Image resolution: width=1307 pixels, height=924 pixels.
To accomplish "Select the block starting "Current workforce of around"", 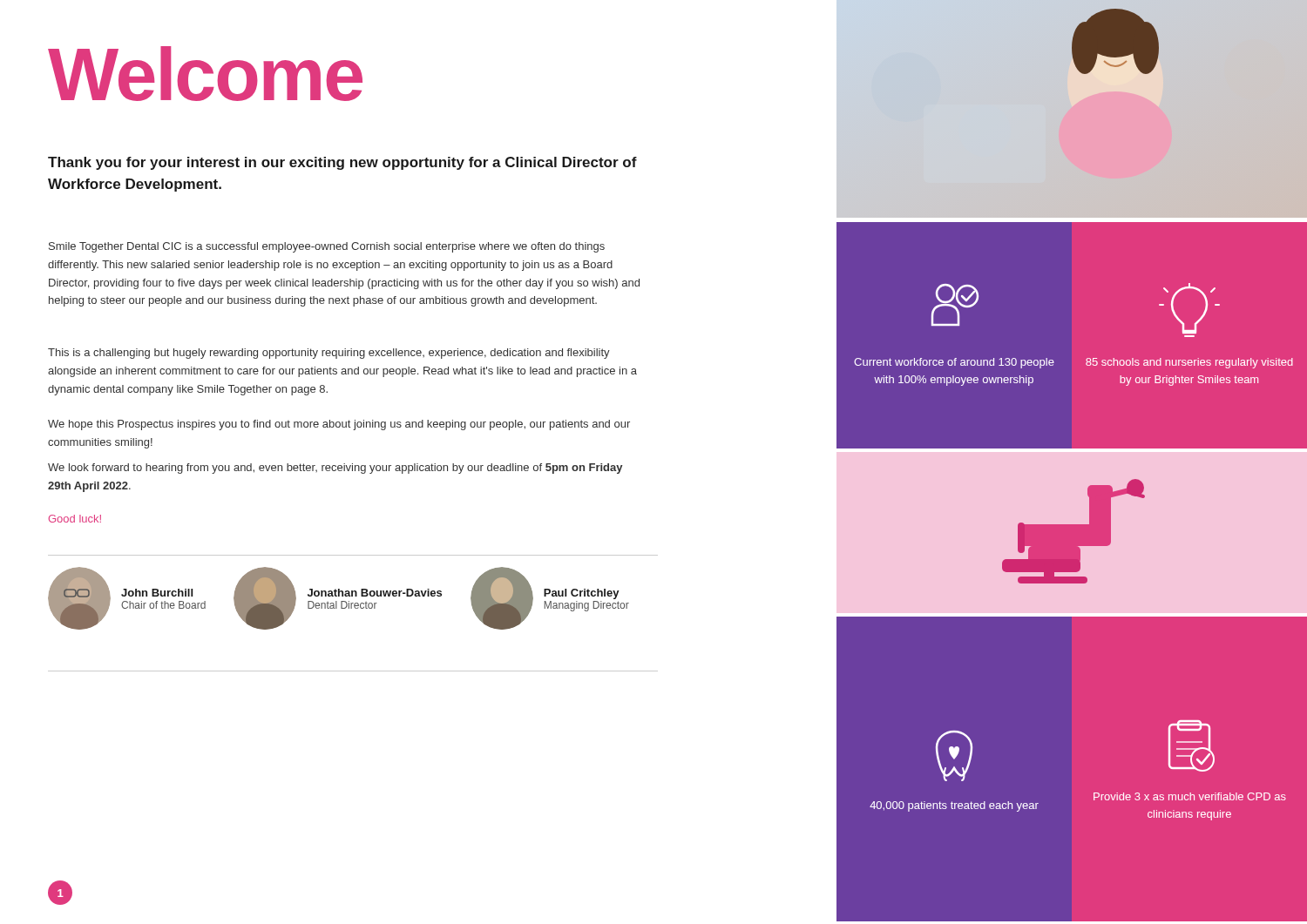I will pos(954,370).
